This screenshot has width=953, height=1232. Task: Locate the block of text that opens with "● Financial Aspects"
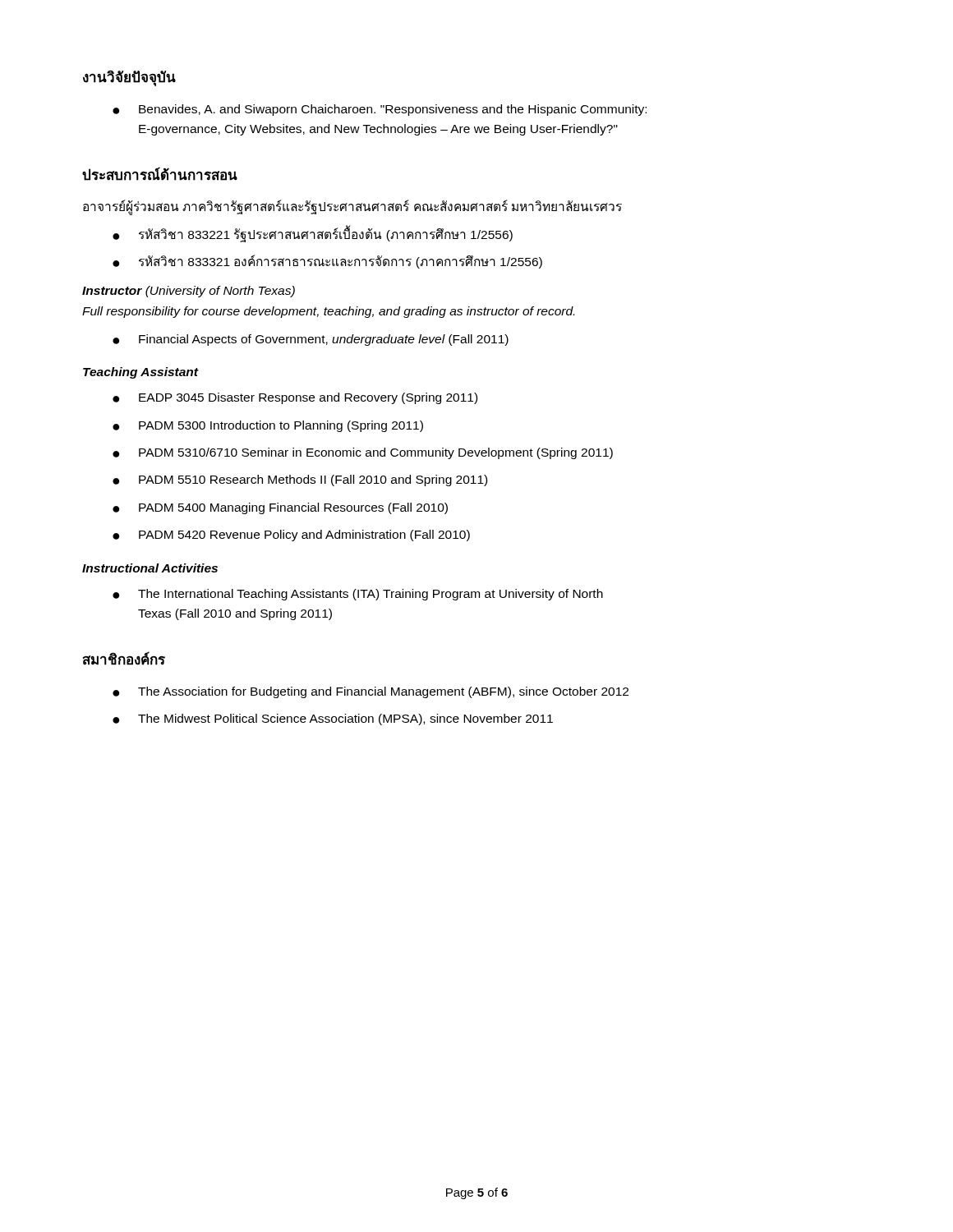tap(491, 340)
